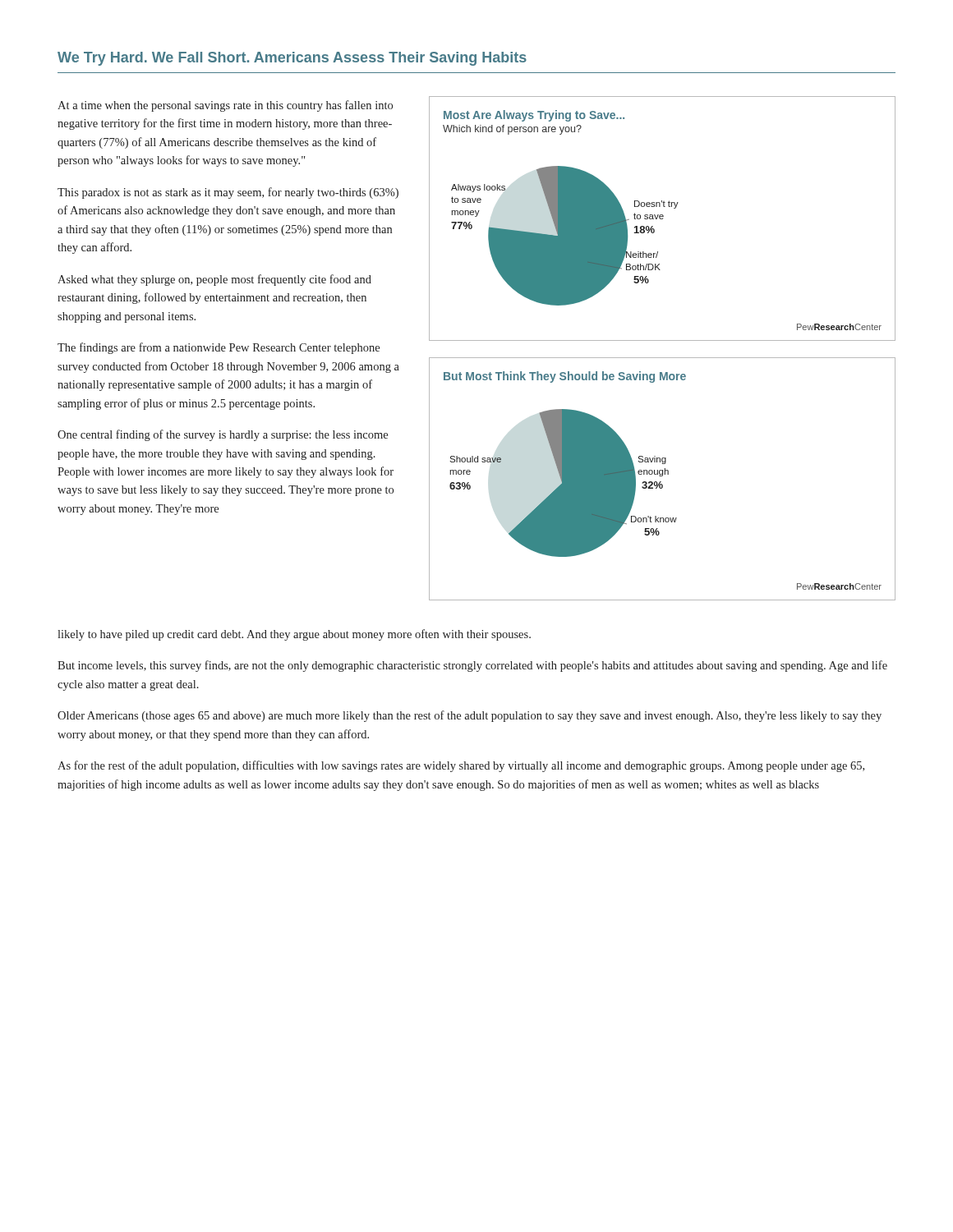Where is the passage that starts "But income levels, this survey finds,"?
The width and height of the screenshot is (953, 1232).
click(472, 675)
